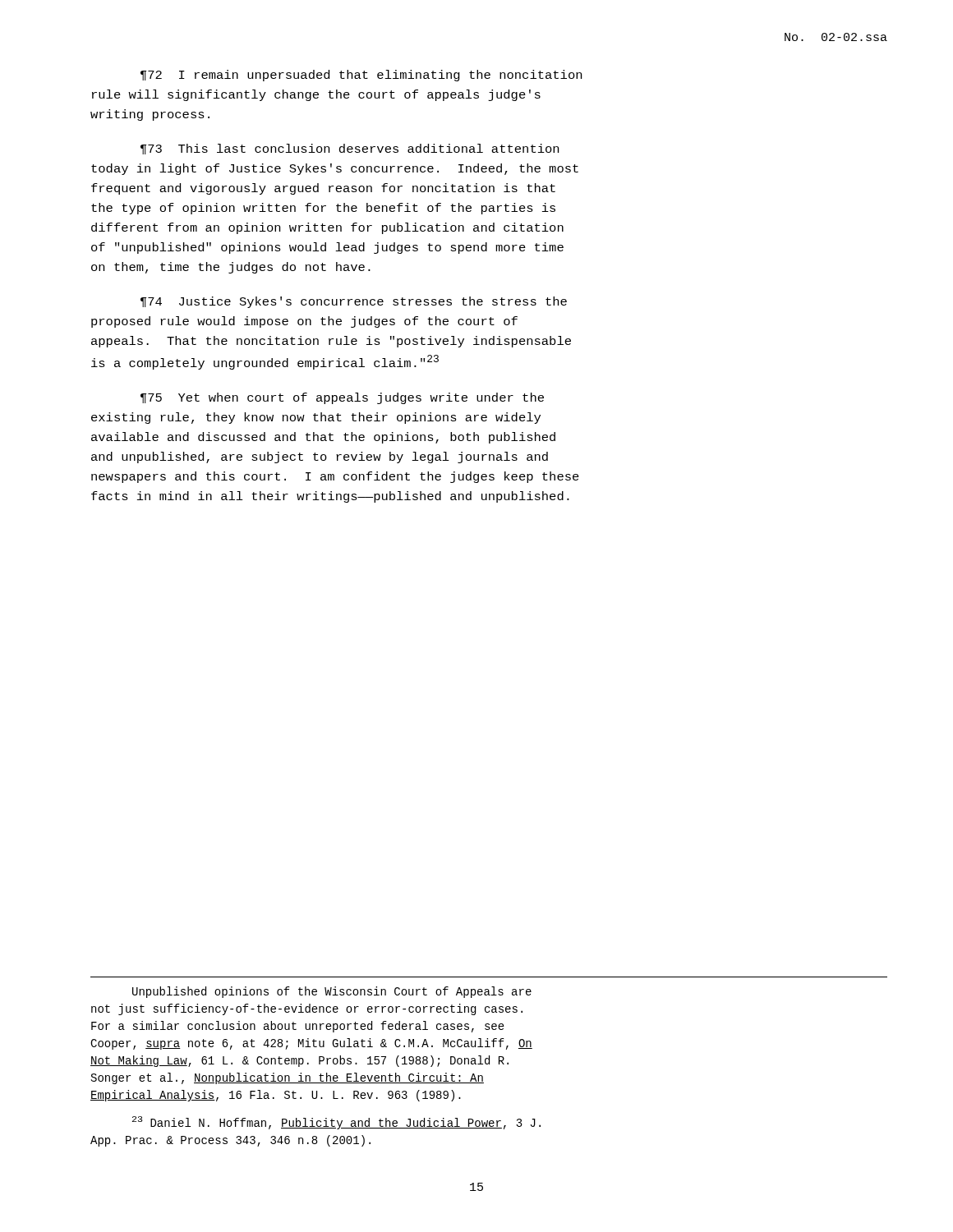
Task: Locate the passage starting "Unpublished opinions of the Wisconsin"
Action: 311,1044
